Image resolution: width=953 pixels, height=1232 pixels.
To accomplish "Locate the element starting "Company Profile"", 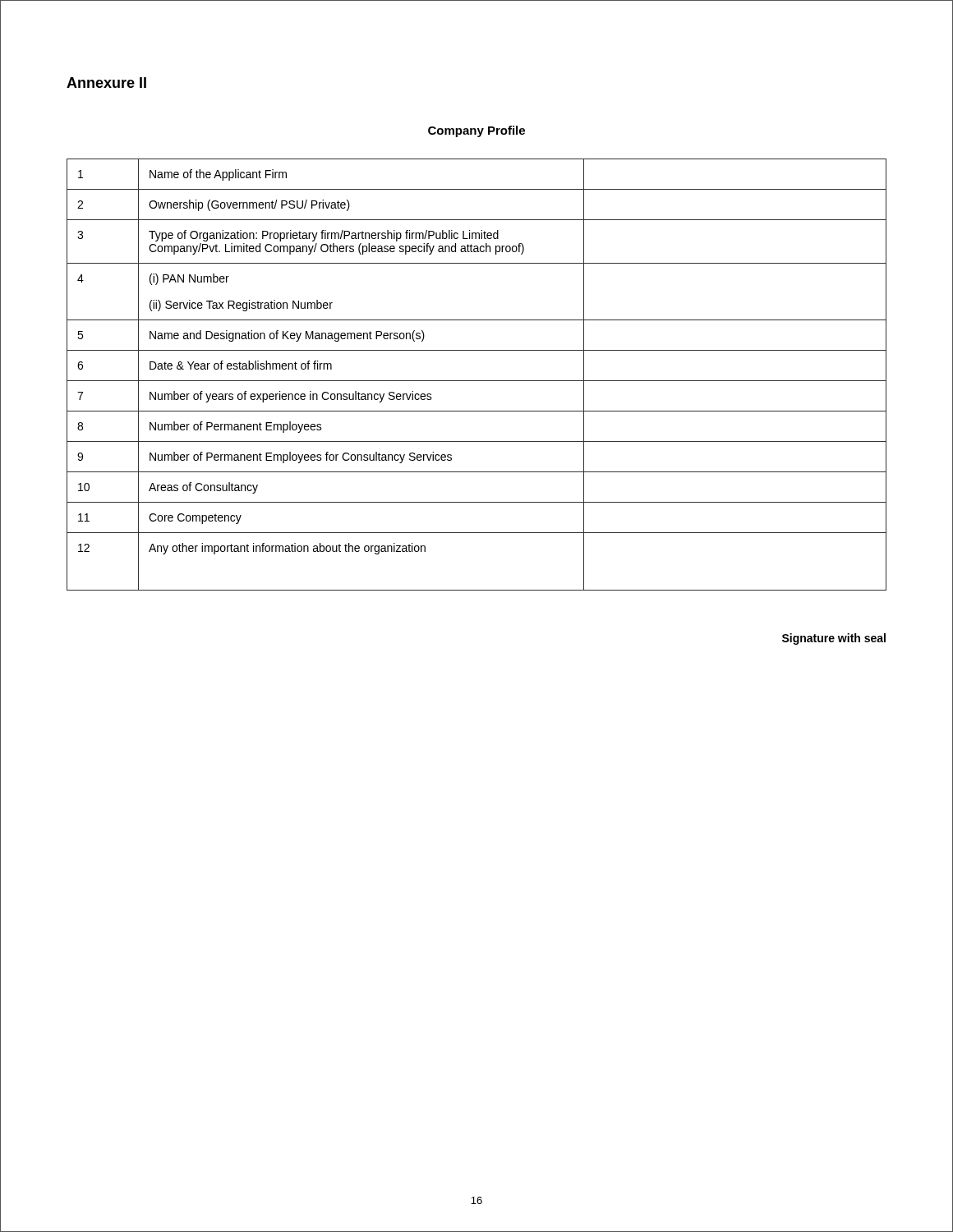I will click(476, 130).
